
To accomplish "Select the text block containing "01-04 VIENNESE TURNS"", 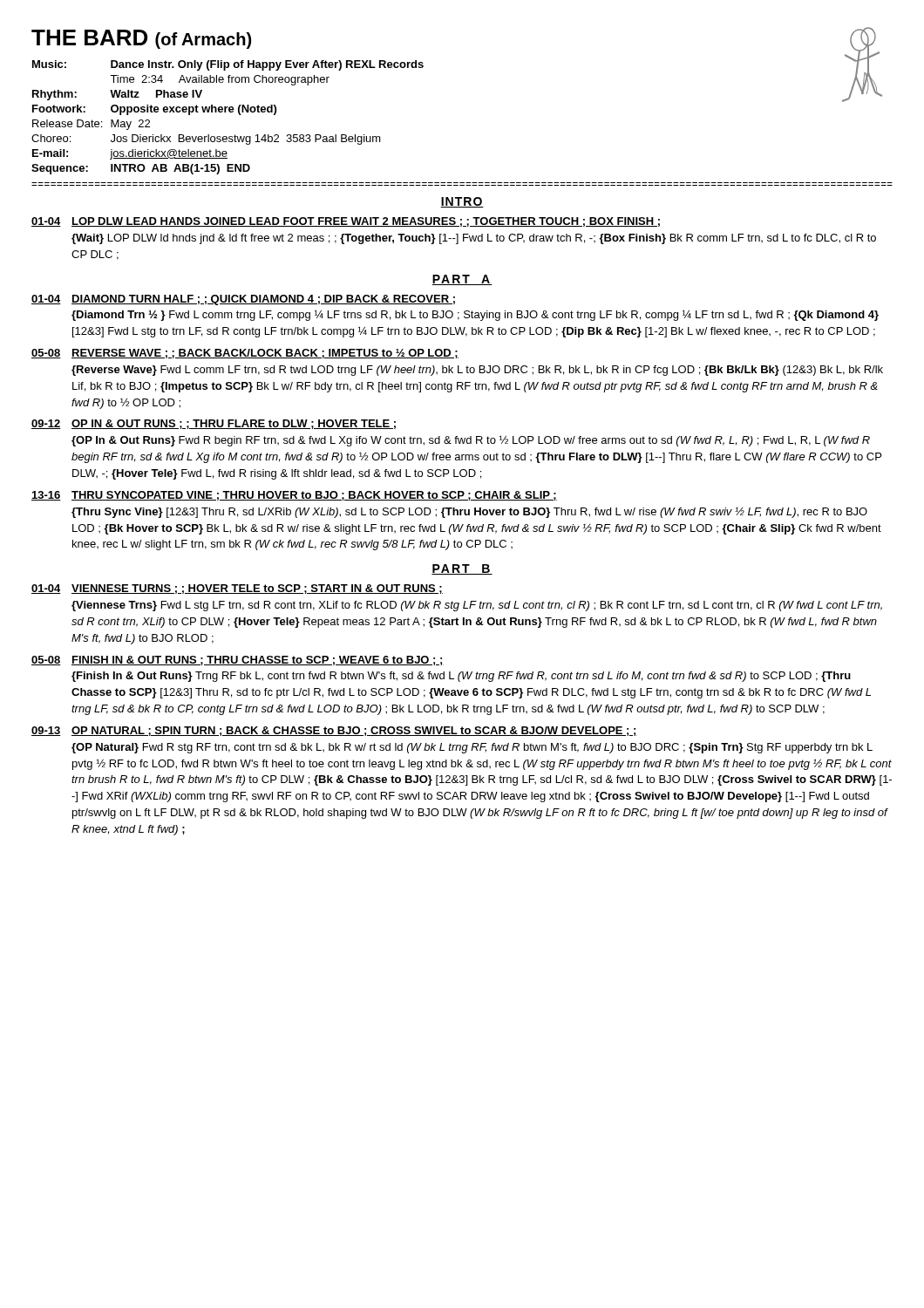I will click(x=462, y=614).
